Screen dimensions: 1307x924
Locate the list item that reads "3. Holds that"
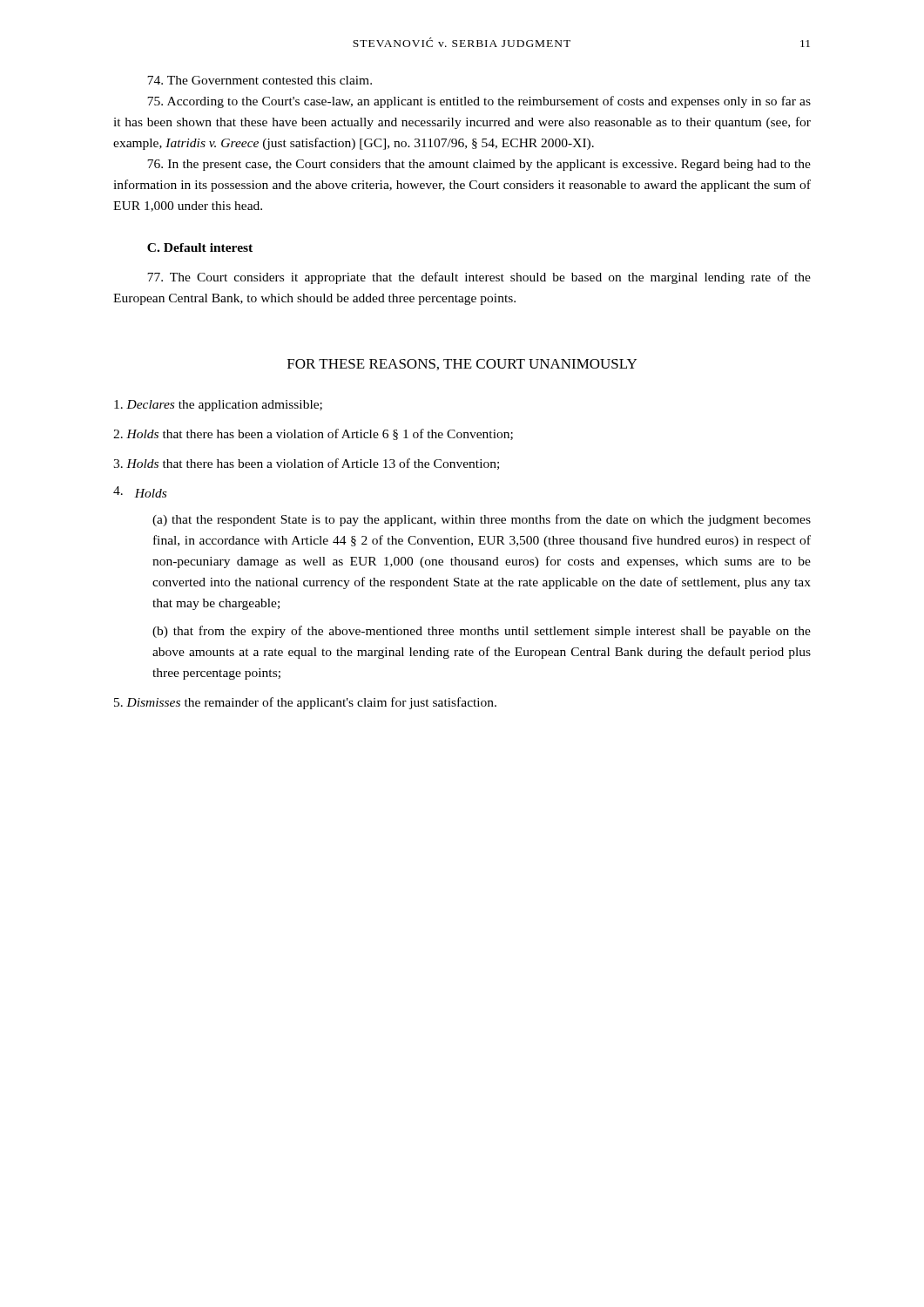[462, 464]
